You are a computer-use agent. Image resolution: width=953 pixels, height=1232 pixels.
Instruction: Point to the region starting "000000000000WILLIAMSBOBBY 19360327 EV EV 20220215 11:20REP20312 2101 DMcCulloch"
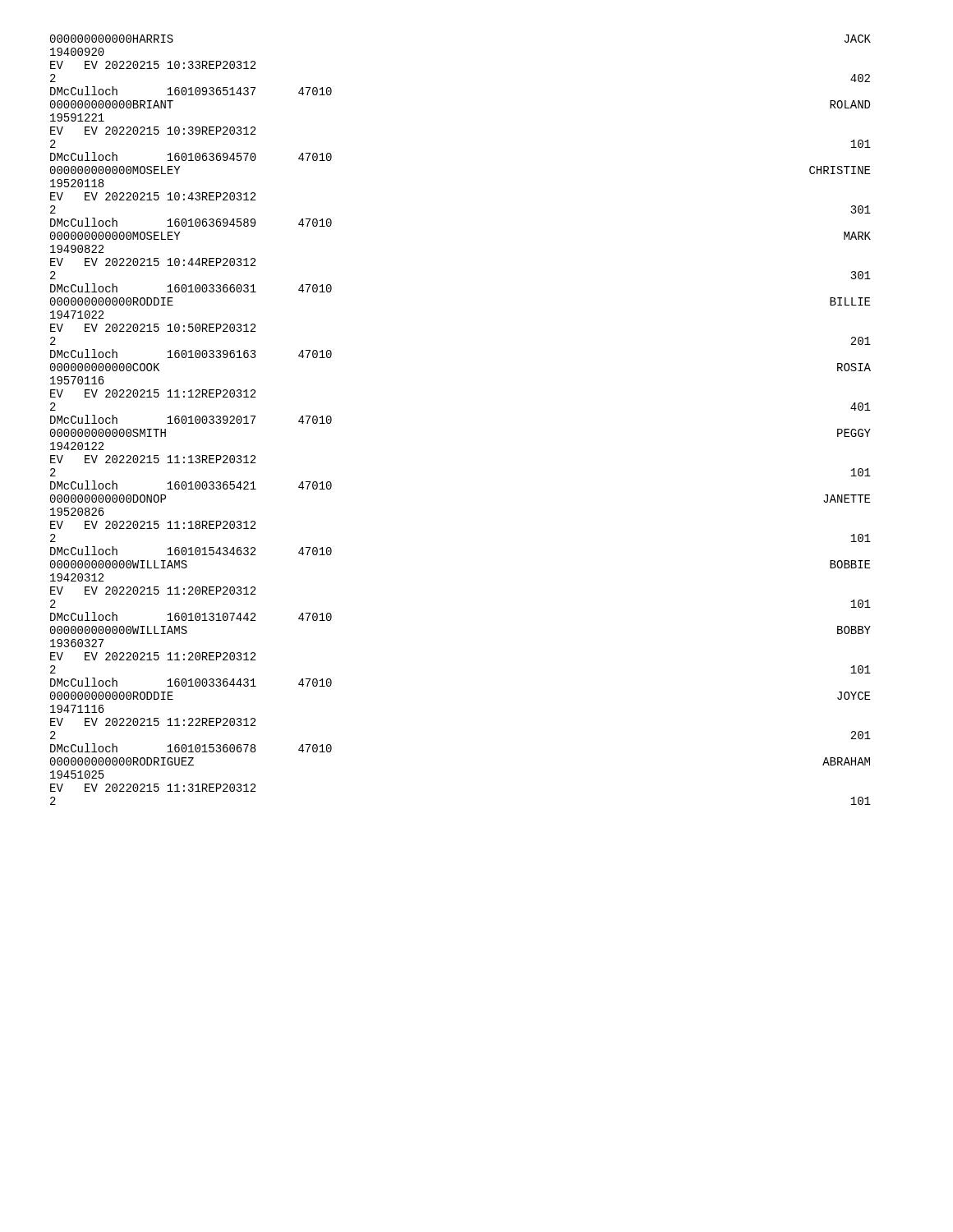[122, 630]
